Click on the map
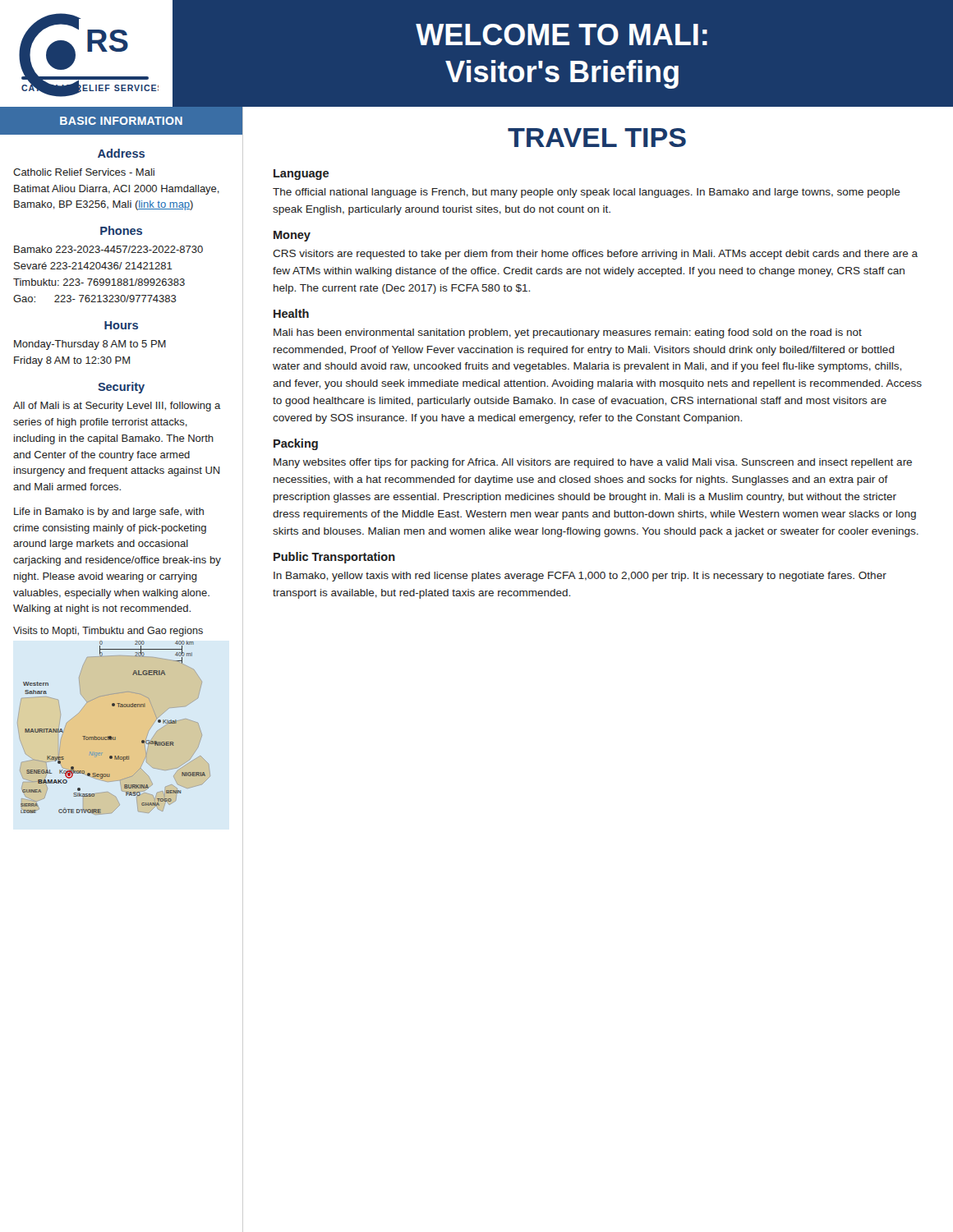Viewport: 953px width, 1232px height. tap(121, 735)
